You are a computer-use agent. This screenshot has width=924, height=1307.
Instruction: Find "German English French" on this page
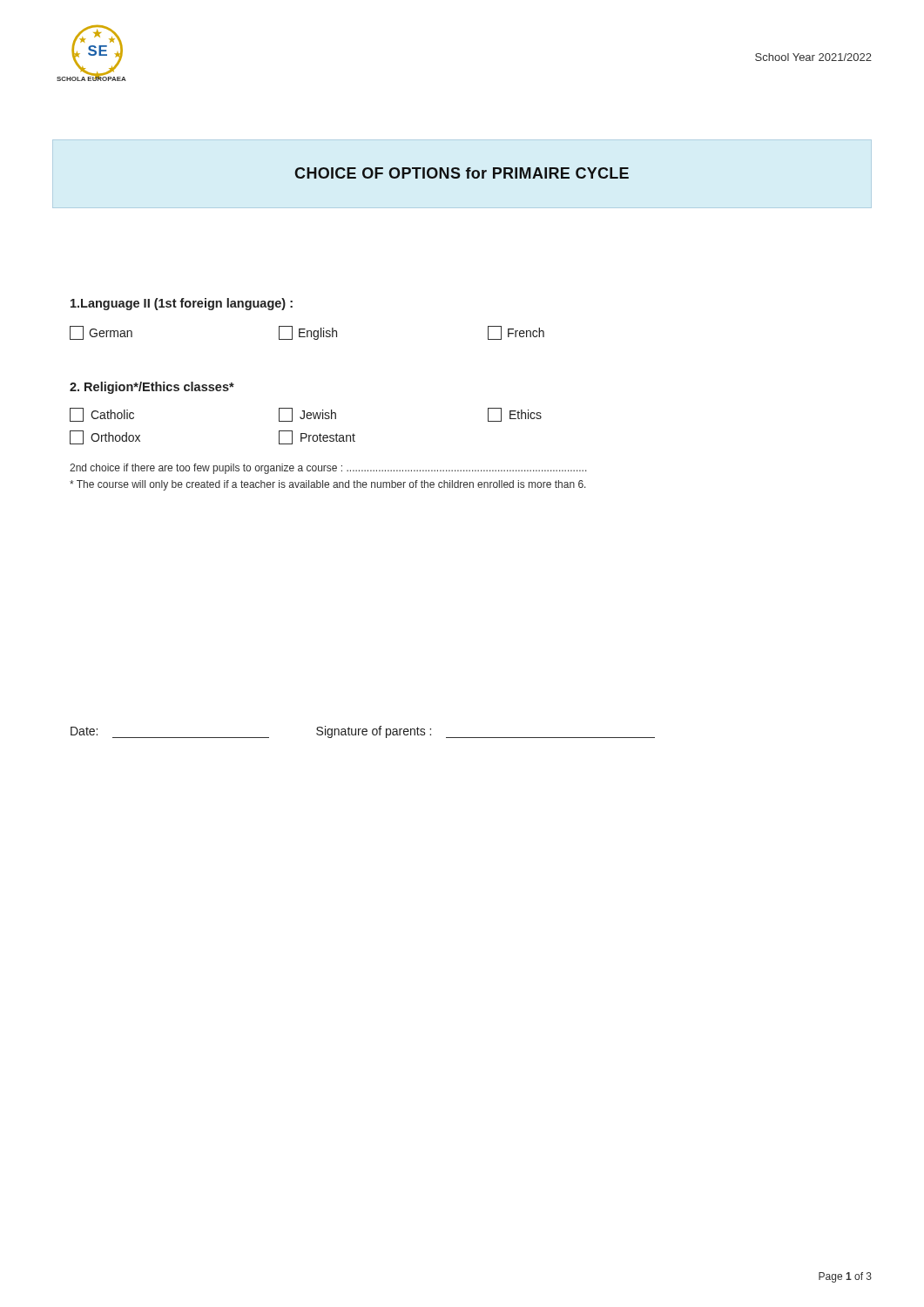point(307,333)
